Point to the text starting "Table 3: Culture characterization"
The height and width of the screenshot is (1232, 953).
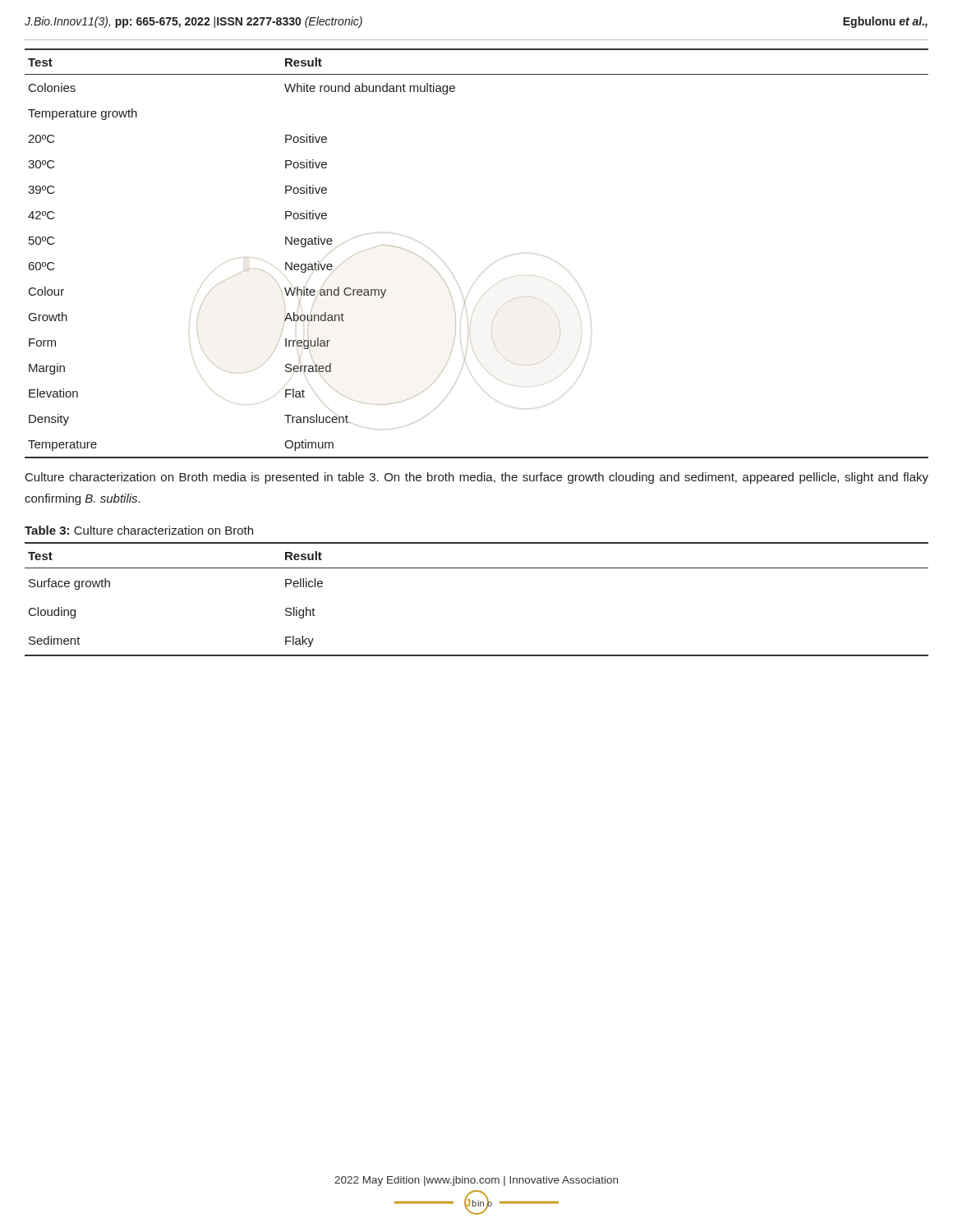[139, 530]
